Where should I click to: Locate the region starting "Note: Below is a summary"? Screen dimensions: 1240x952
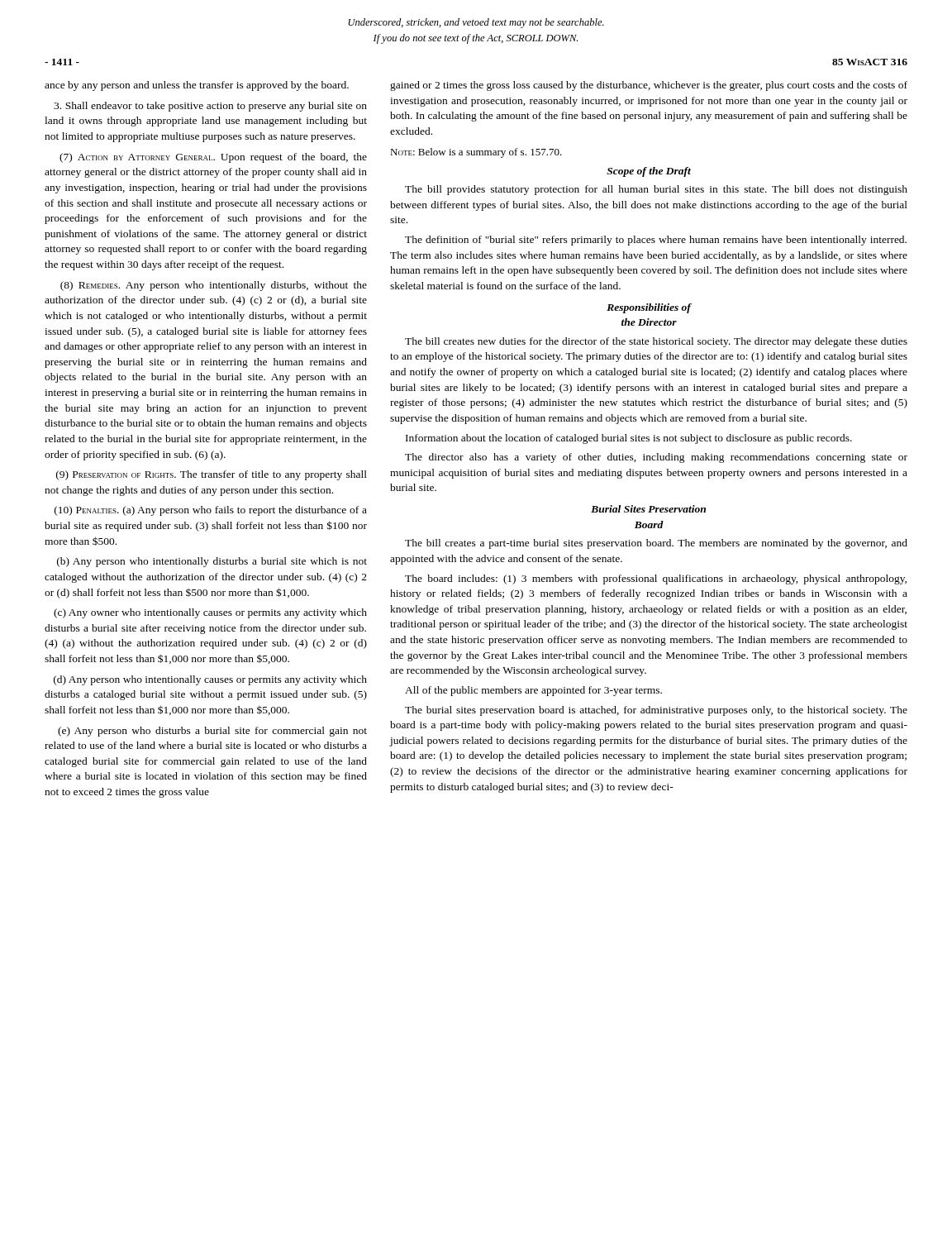[476, 151]
